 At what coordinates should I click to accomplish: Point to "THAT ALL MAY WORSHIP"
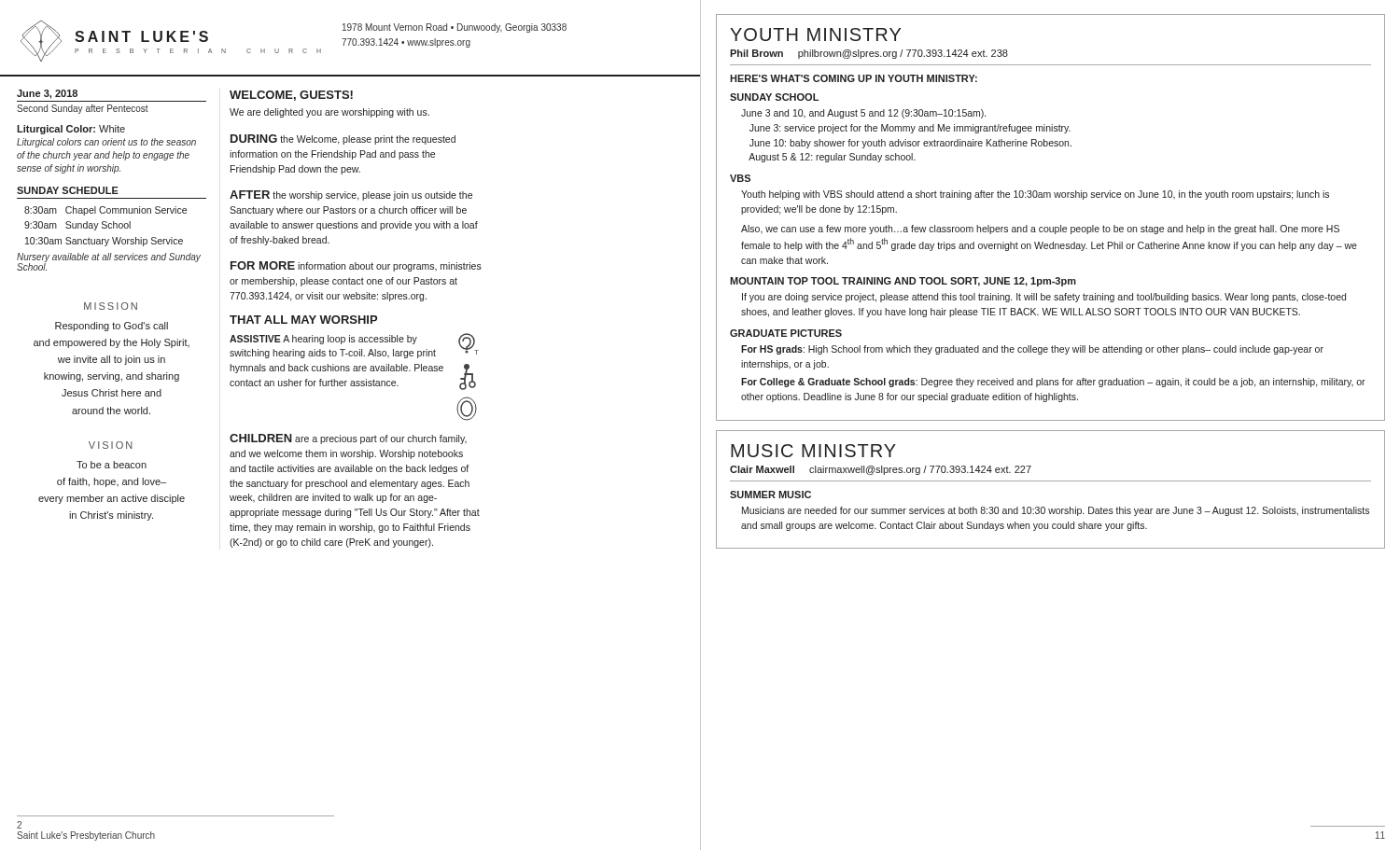point(304,319)
